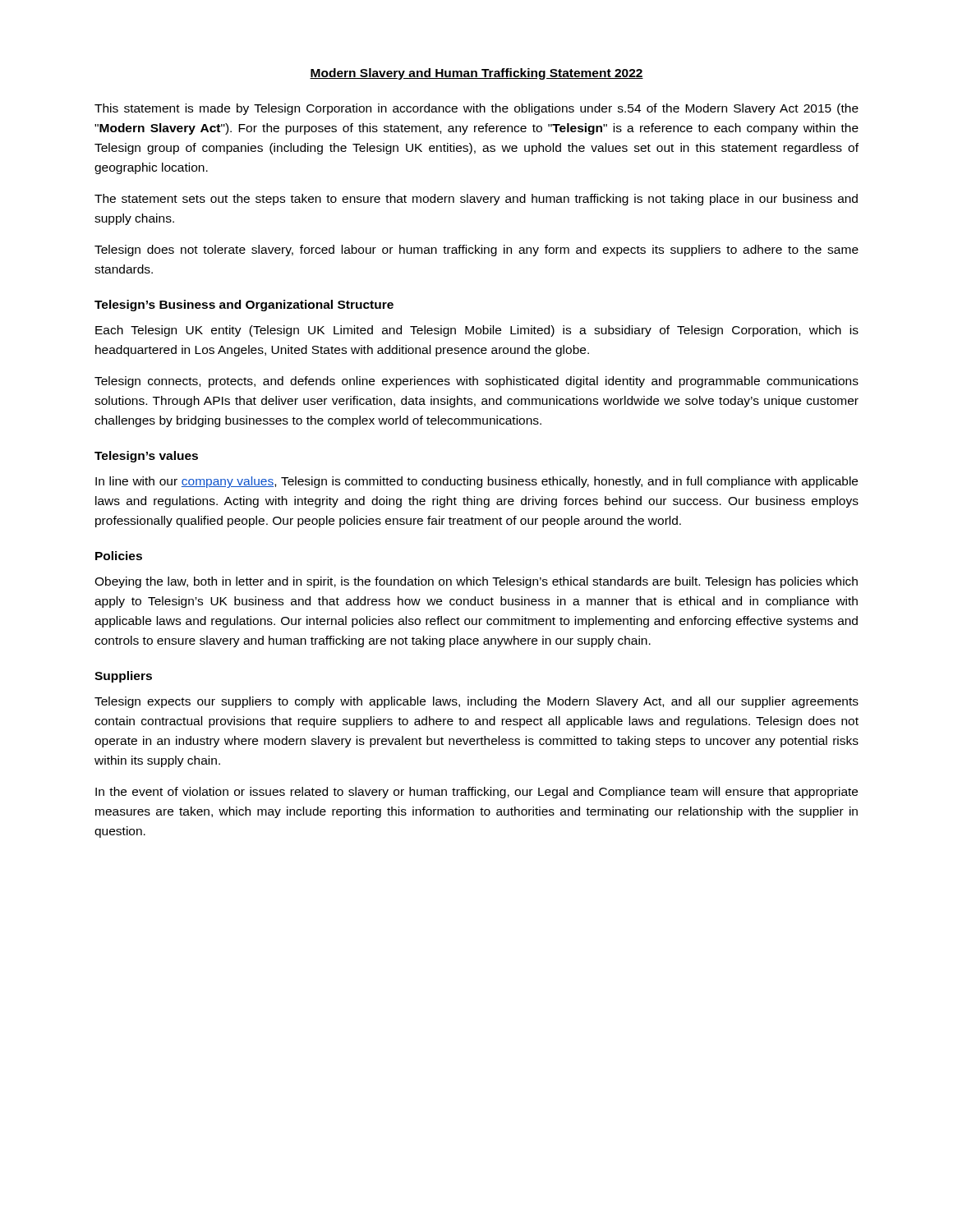Locate the element starting "Each Telesign UK entity (Telesign UK Limited"

(476, 340)
